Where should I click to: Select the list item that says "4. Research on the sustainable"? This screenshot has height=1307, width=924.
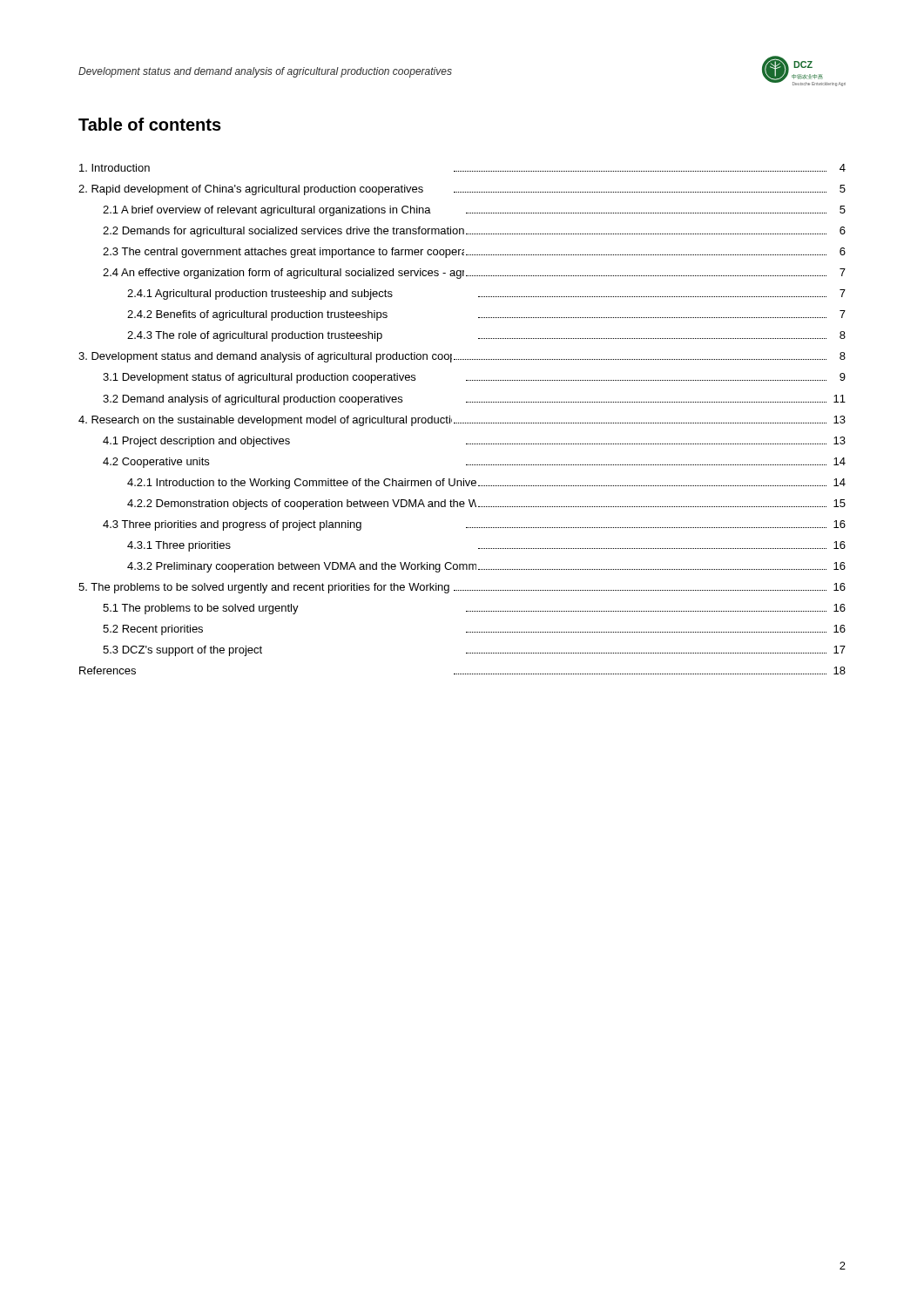click(x=462, y=420)
